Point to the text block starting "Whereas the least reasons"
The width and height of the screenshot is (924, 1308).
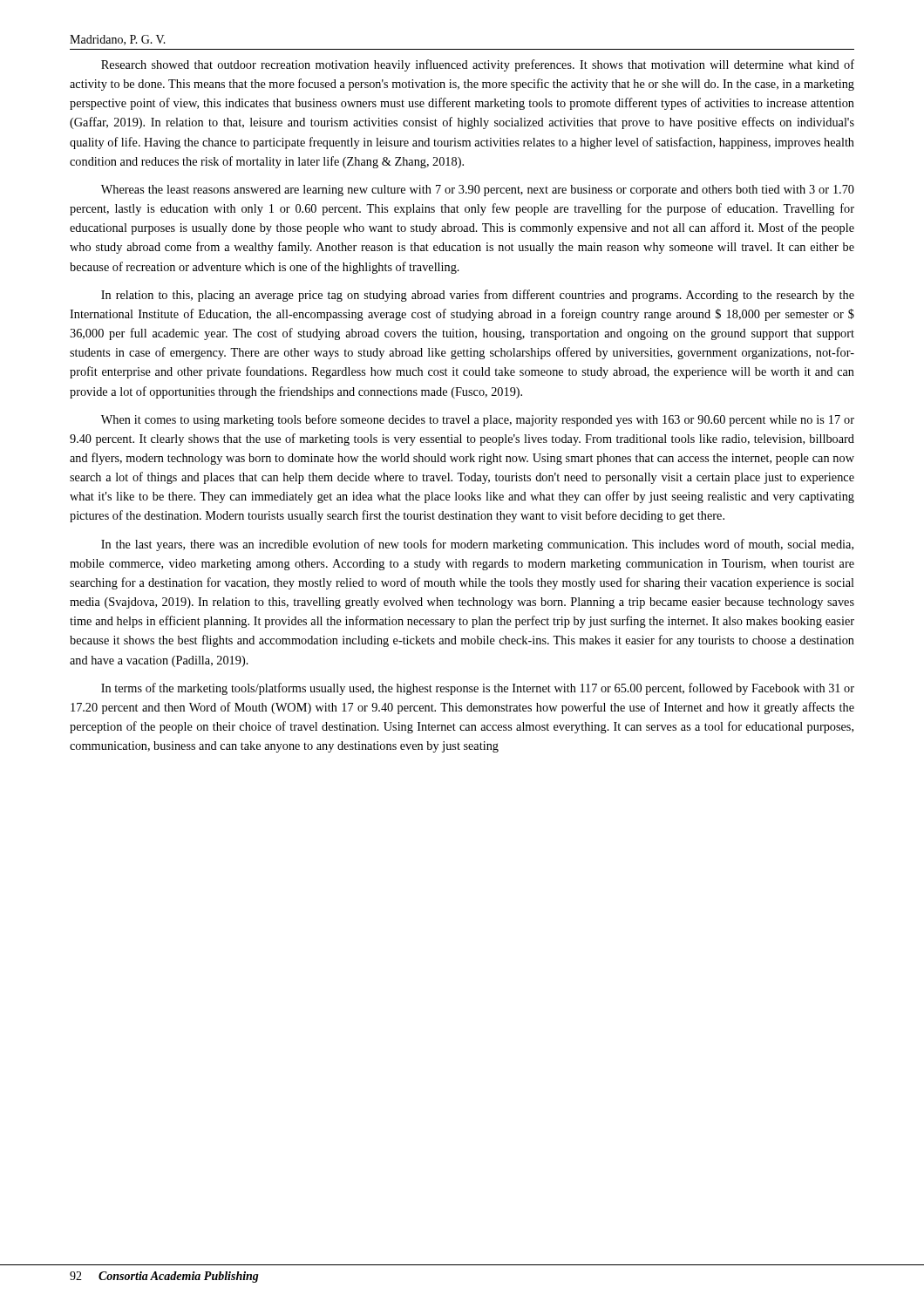[462, 228]
